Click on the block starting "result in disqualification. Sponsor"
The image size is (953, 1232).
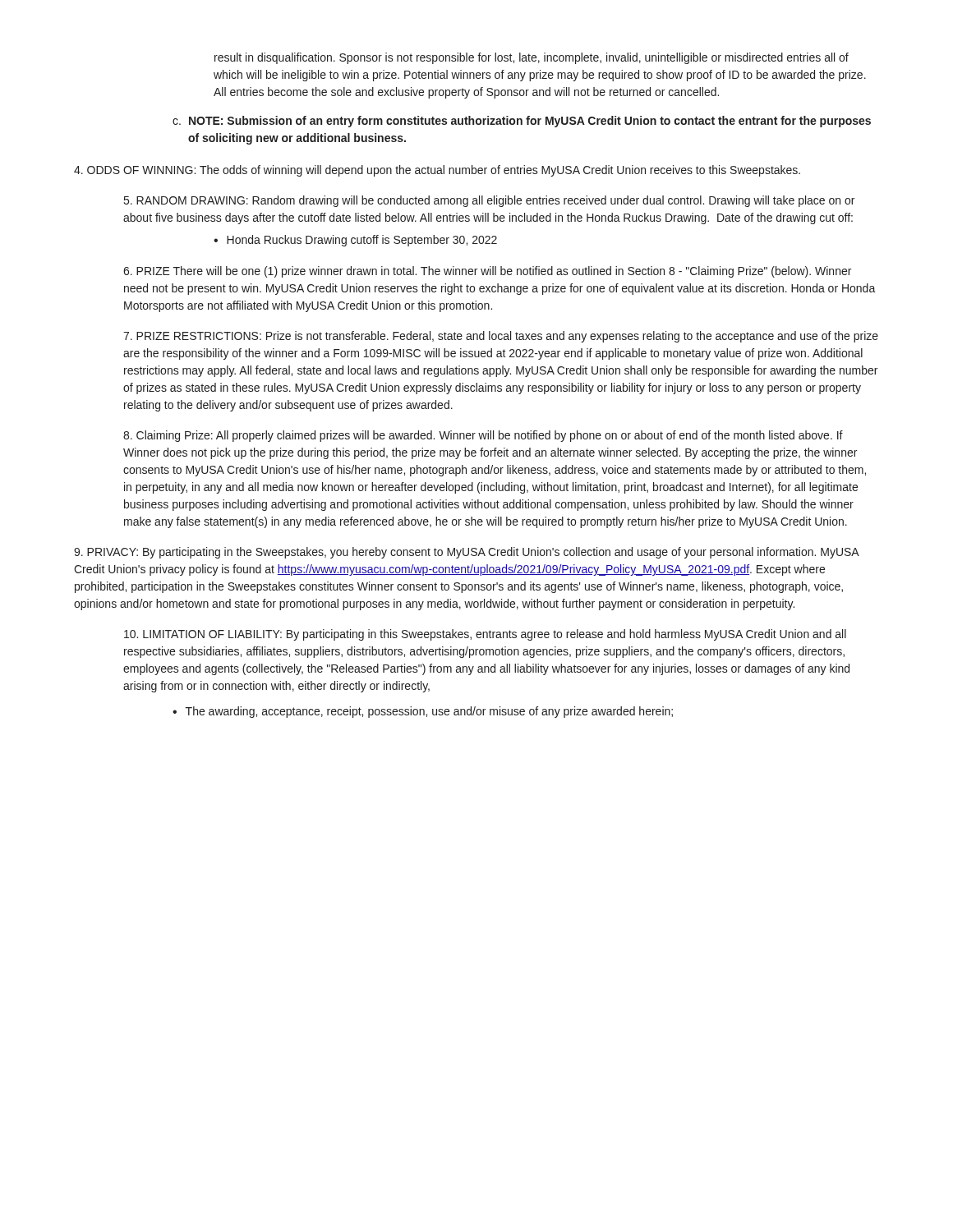click(x=546, y=75)
